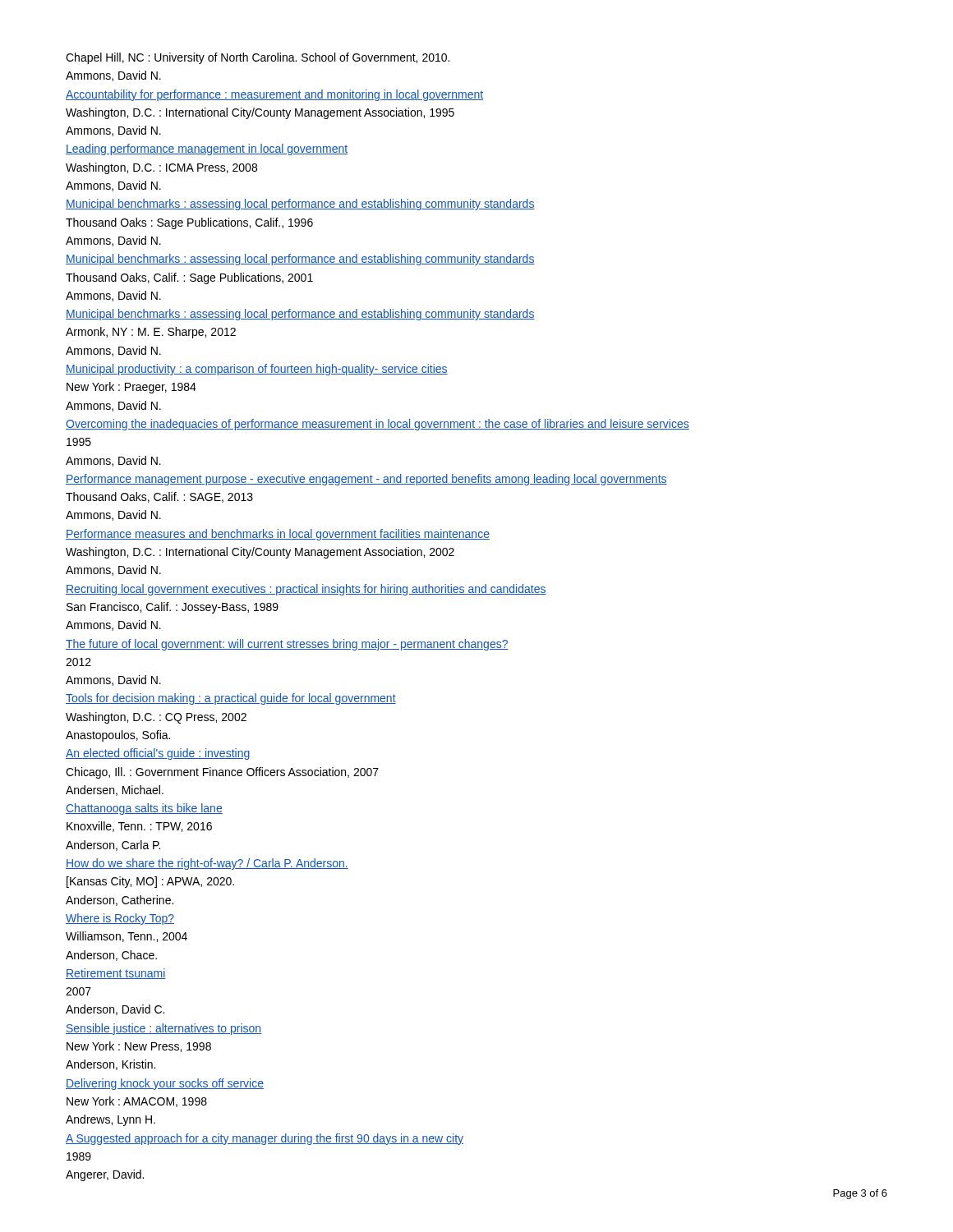This screenshot has height=1232, width=953.
Task: Select the list item with the text "An elected official's guide : investing"
Action: point(158,753)
